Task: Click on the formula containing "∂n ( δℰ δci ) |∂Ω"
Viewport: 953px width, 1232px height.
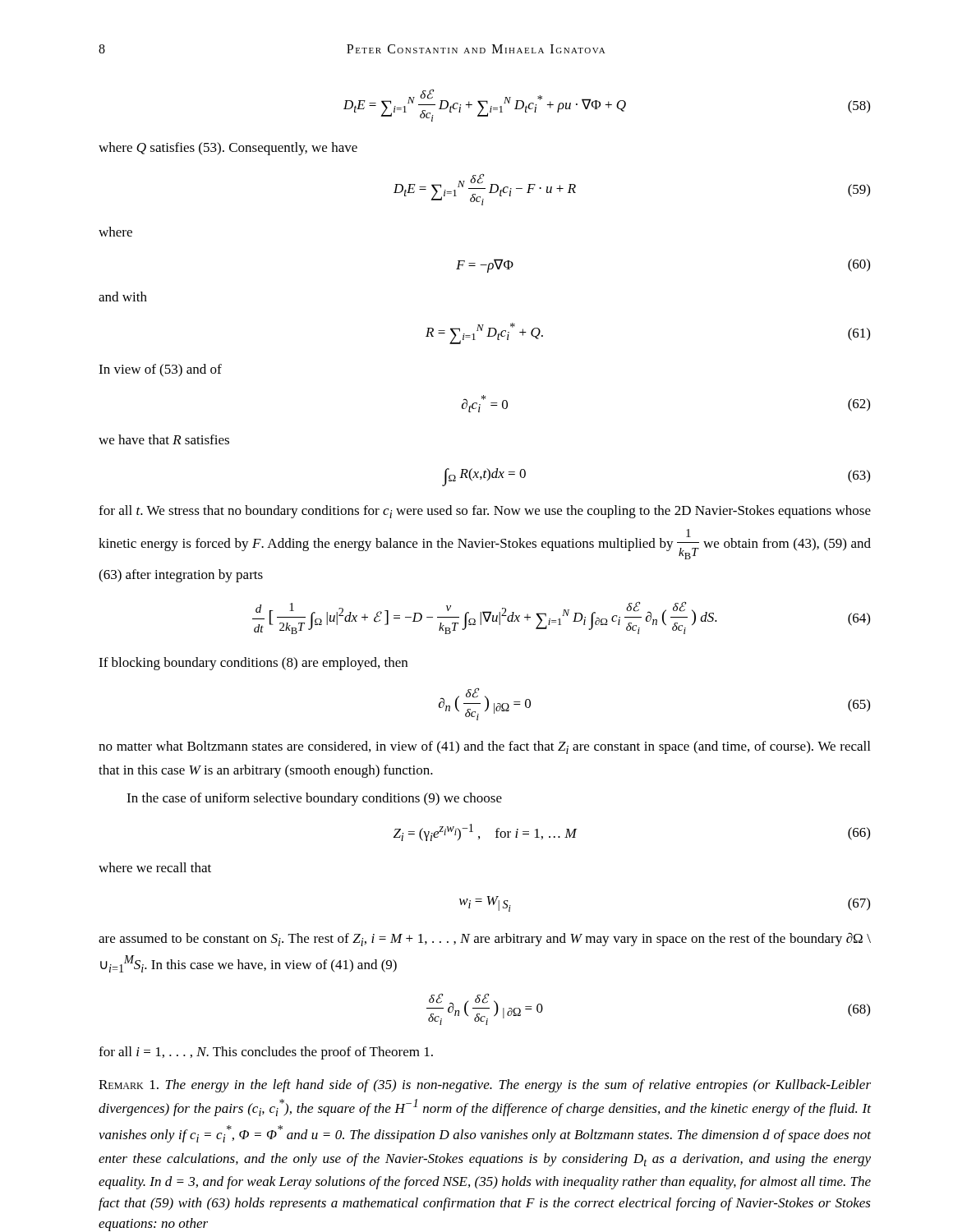Action: pyautogui.click(x=488, y=703)
